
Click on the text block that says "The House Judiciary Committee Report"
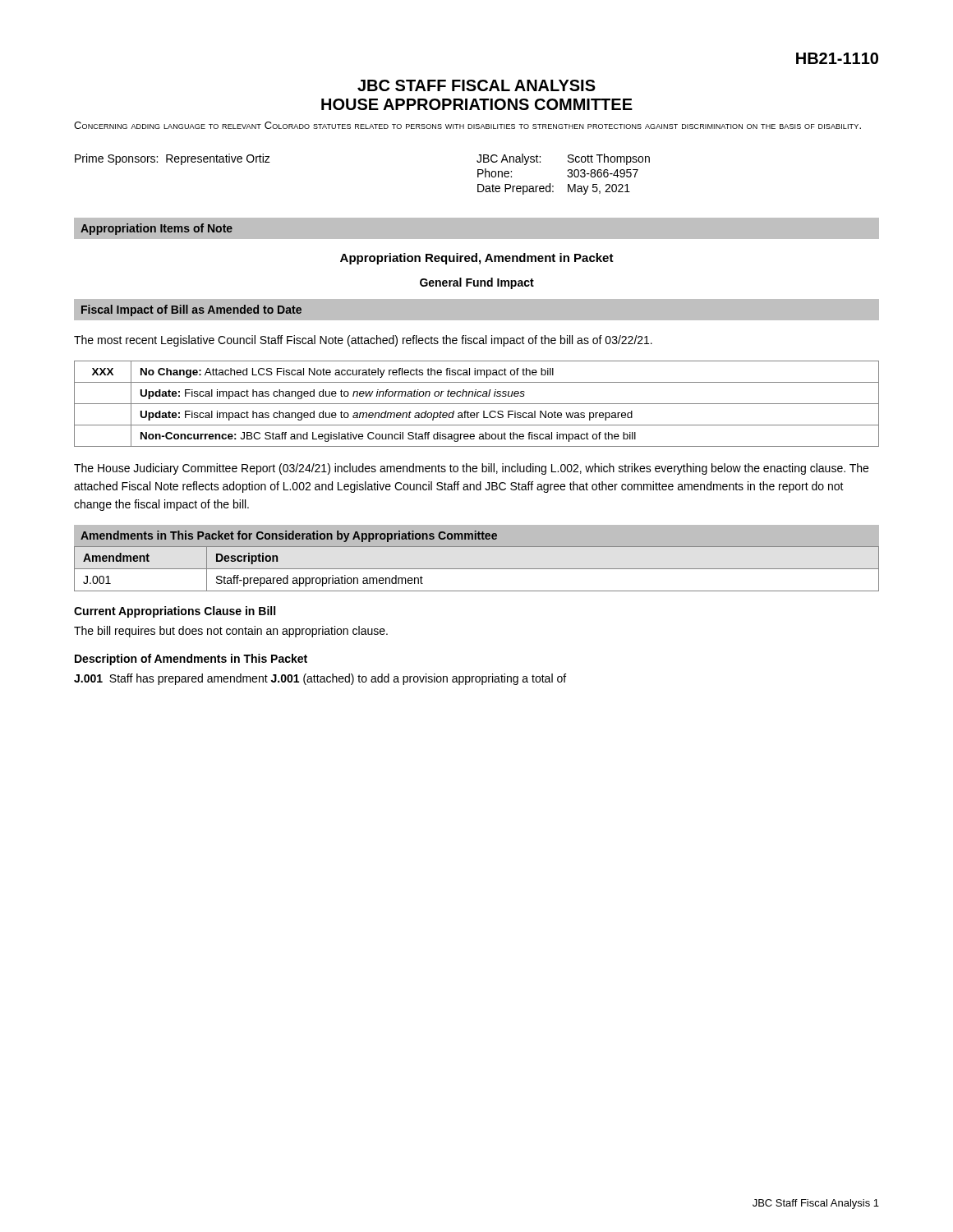point(471,486)
